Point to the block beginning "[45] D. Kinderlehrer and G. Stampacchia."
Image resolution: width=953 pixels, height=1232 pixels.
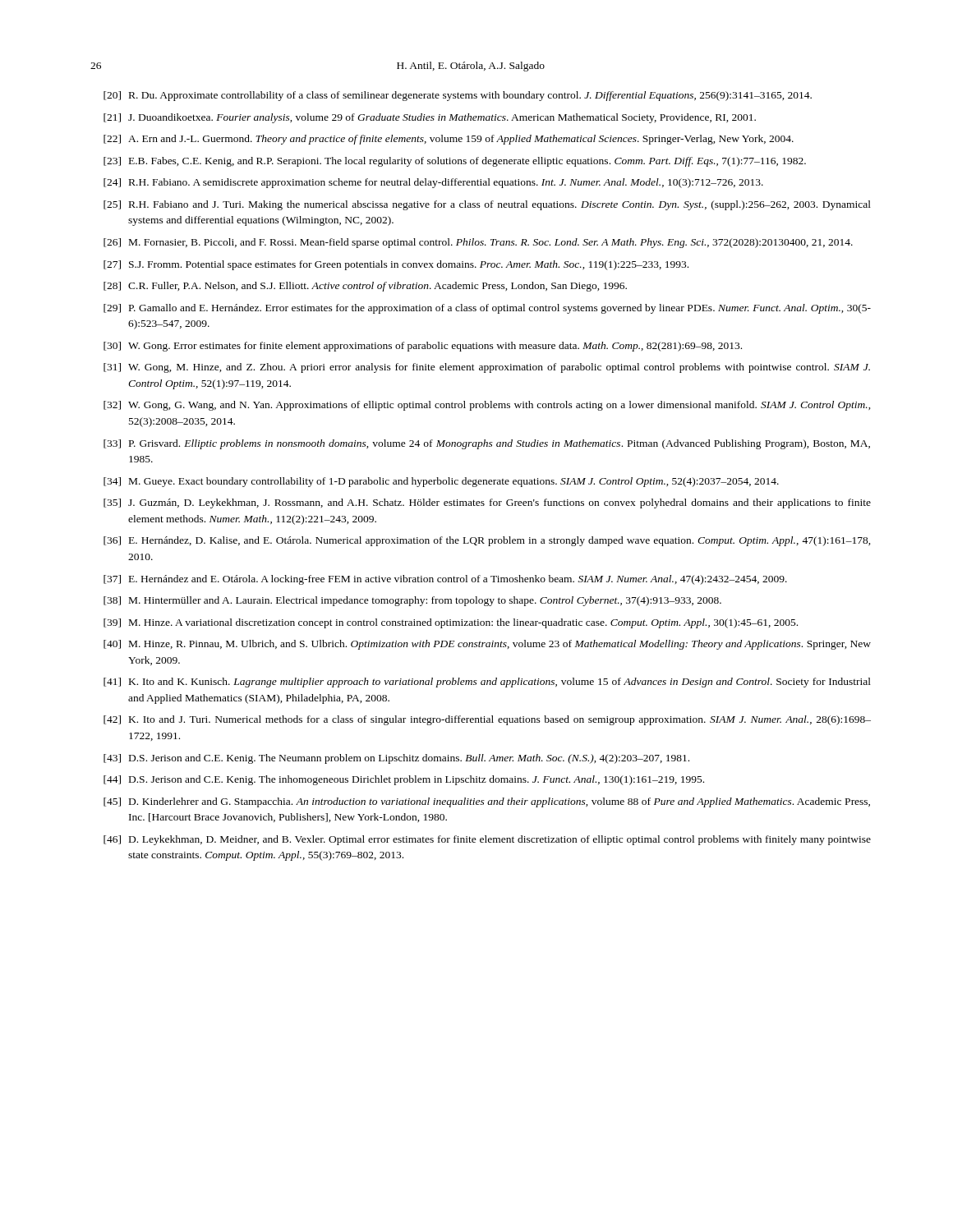coord(481,809)
